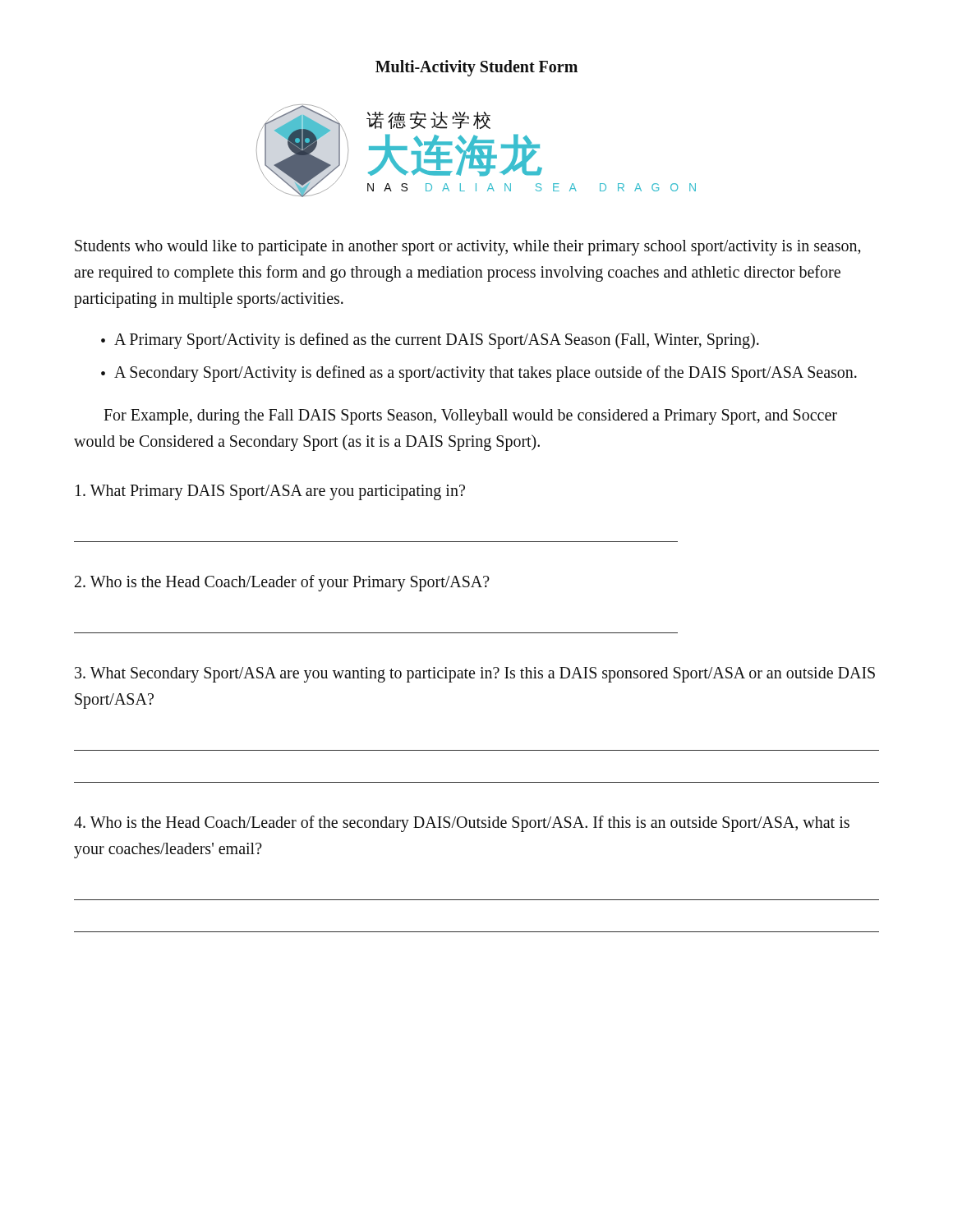Viewport: 953px width, 1232px height.
Task: Find the text block that says "What Secondary Sport/ASA are"
Action: 475,675
